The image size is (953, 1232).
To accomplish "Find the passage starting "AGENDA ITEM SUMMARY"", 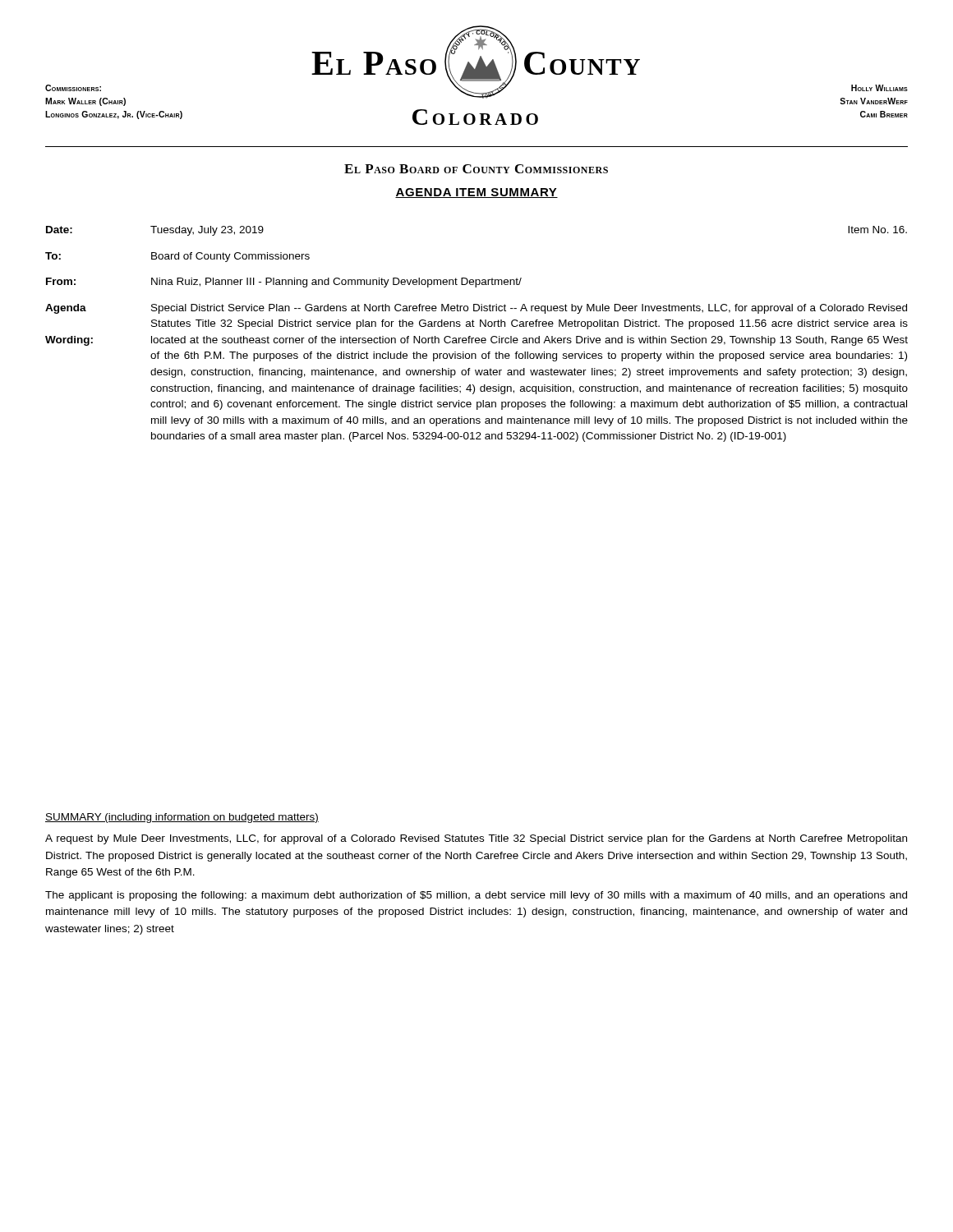I will tap(476, 192).
